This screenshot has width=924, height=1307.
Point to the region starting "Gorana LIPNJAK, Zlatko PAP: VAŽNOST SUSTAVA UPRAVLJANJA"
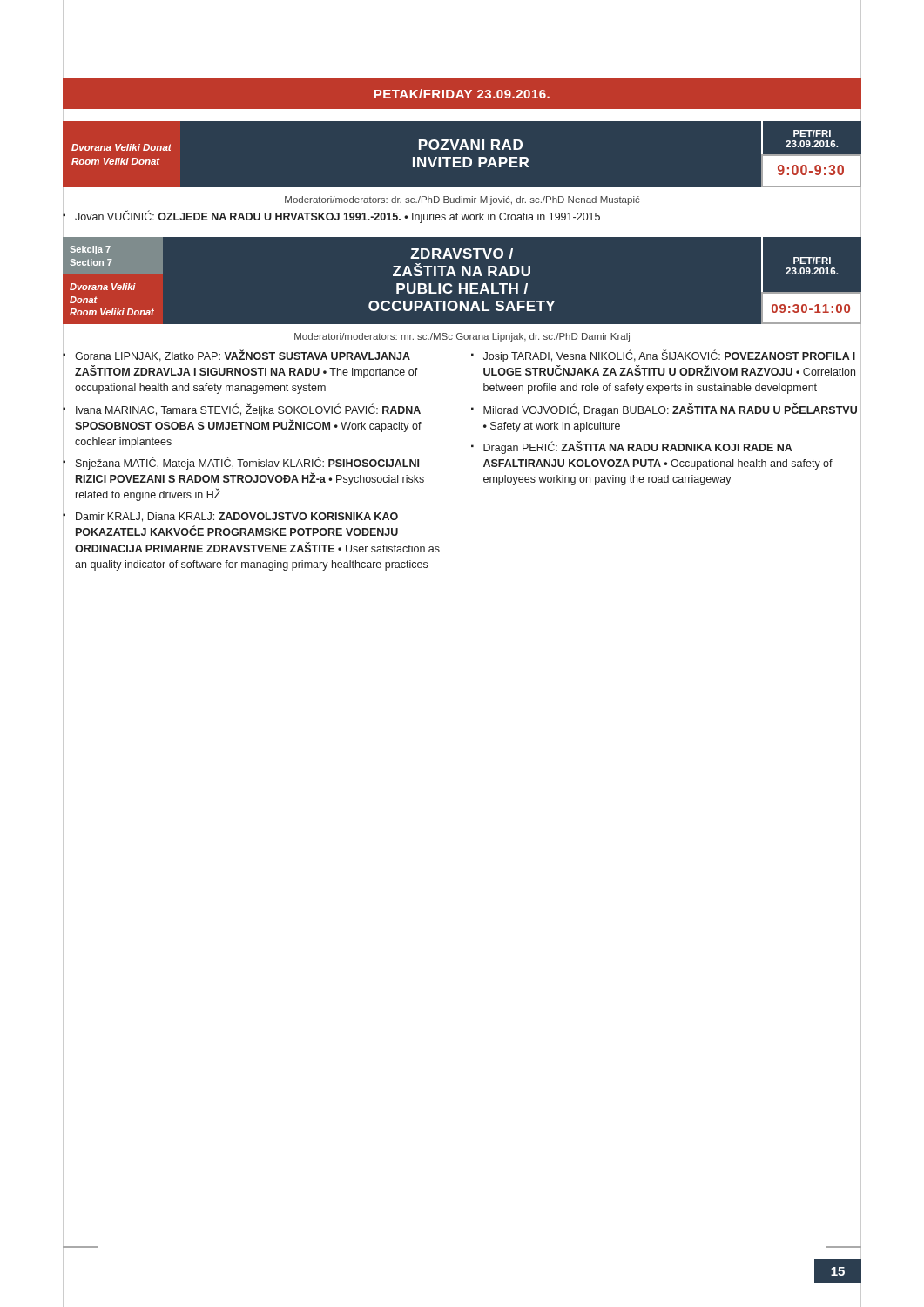(246, 372)
